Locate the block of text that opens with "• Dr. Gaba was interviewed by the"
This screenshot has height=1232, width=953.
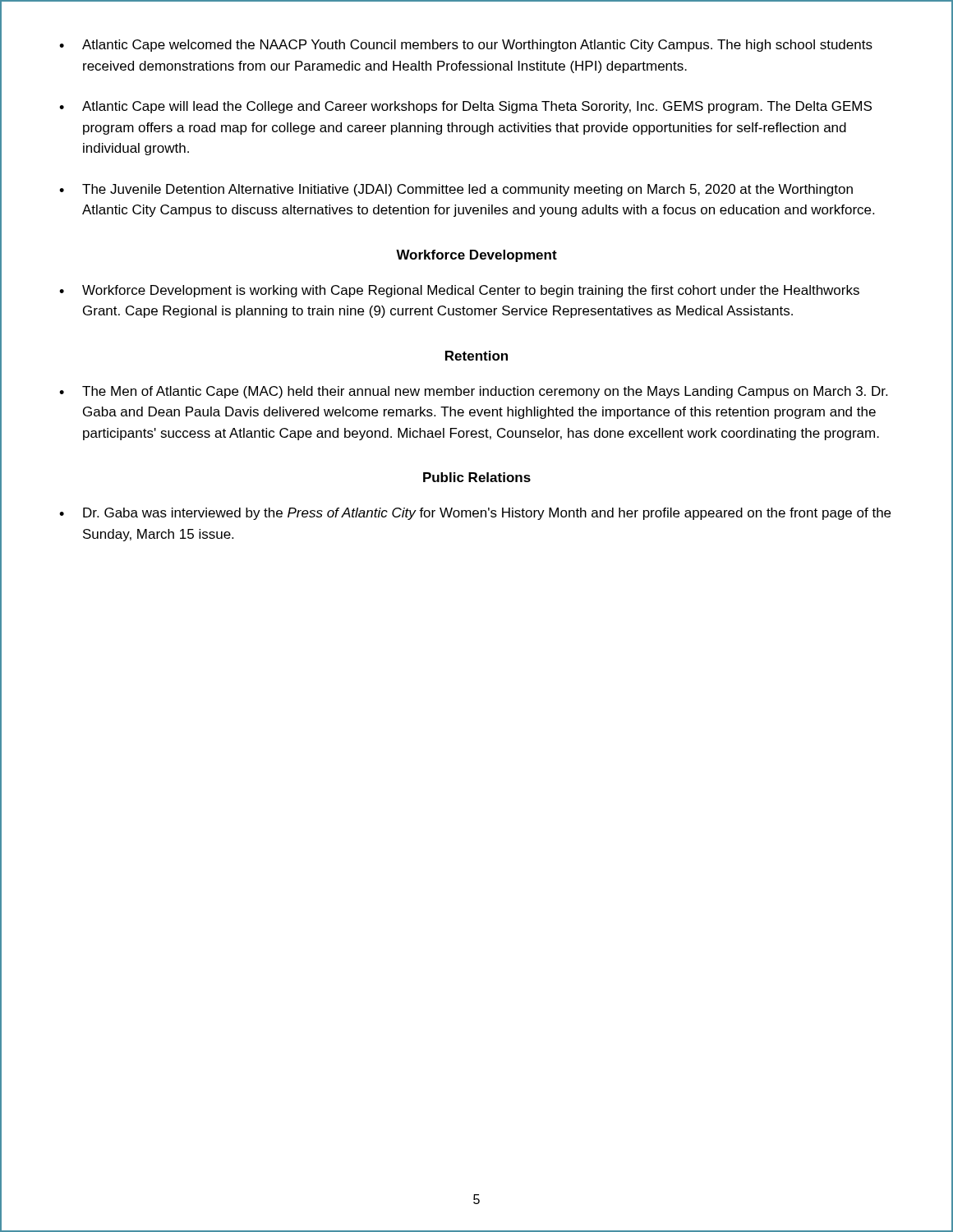[x=476, y=524]
